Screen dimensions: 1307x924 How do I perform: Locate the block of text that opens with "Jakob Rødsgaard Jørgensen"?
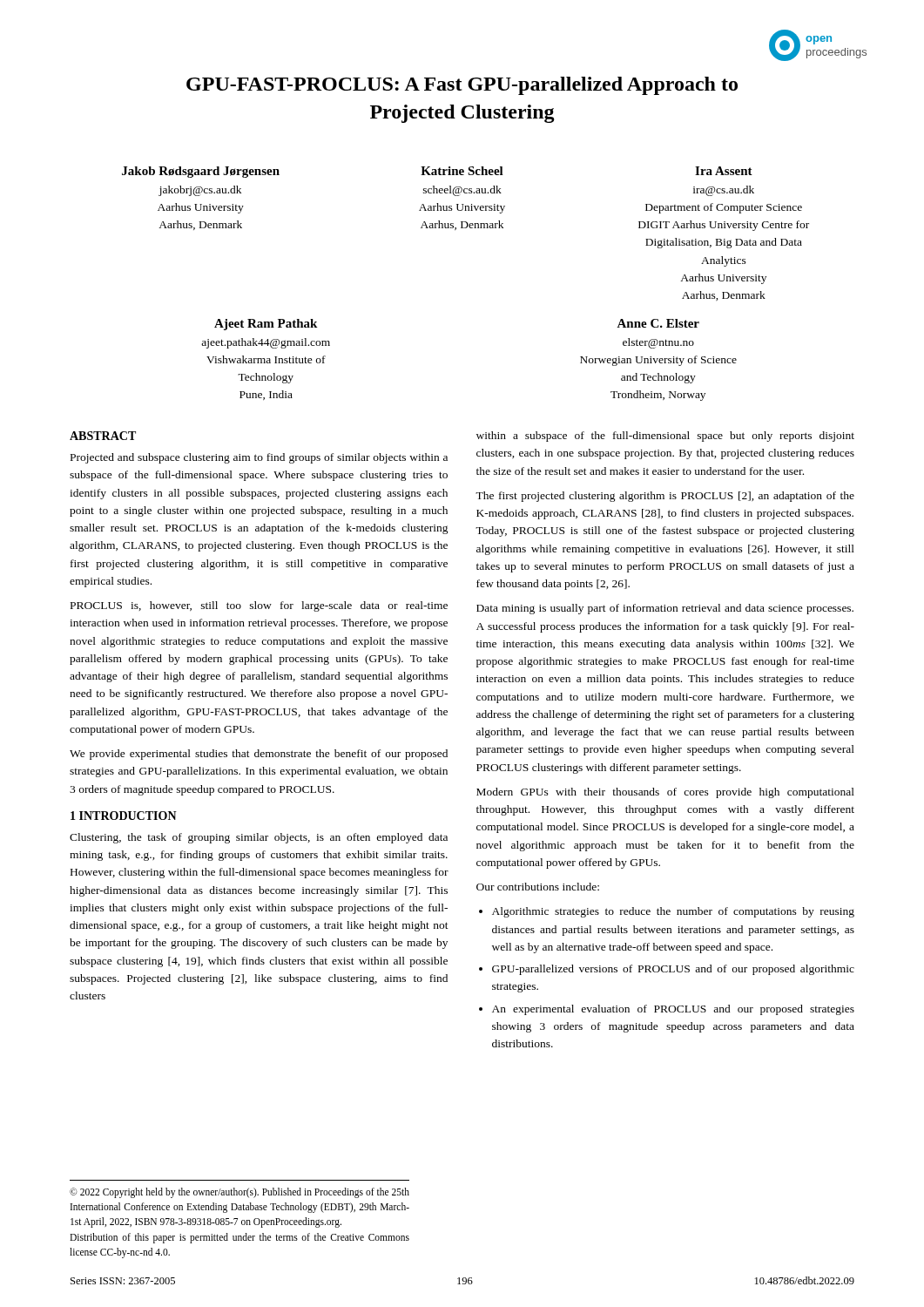200,197
